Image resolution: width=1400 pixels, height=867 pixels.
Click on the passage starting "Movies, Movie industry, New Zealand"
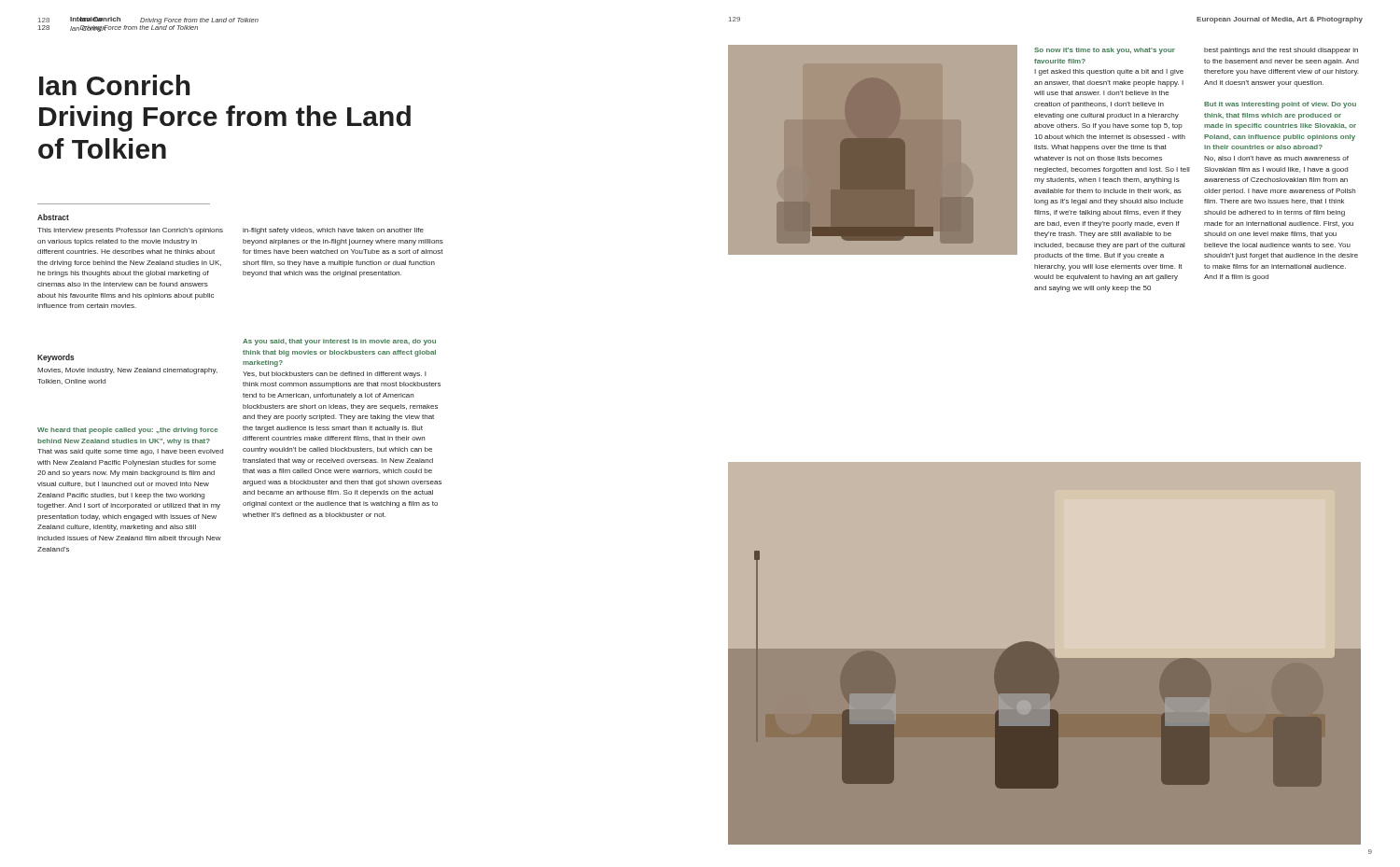pos(127,375)
